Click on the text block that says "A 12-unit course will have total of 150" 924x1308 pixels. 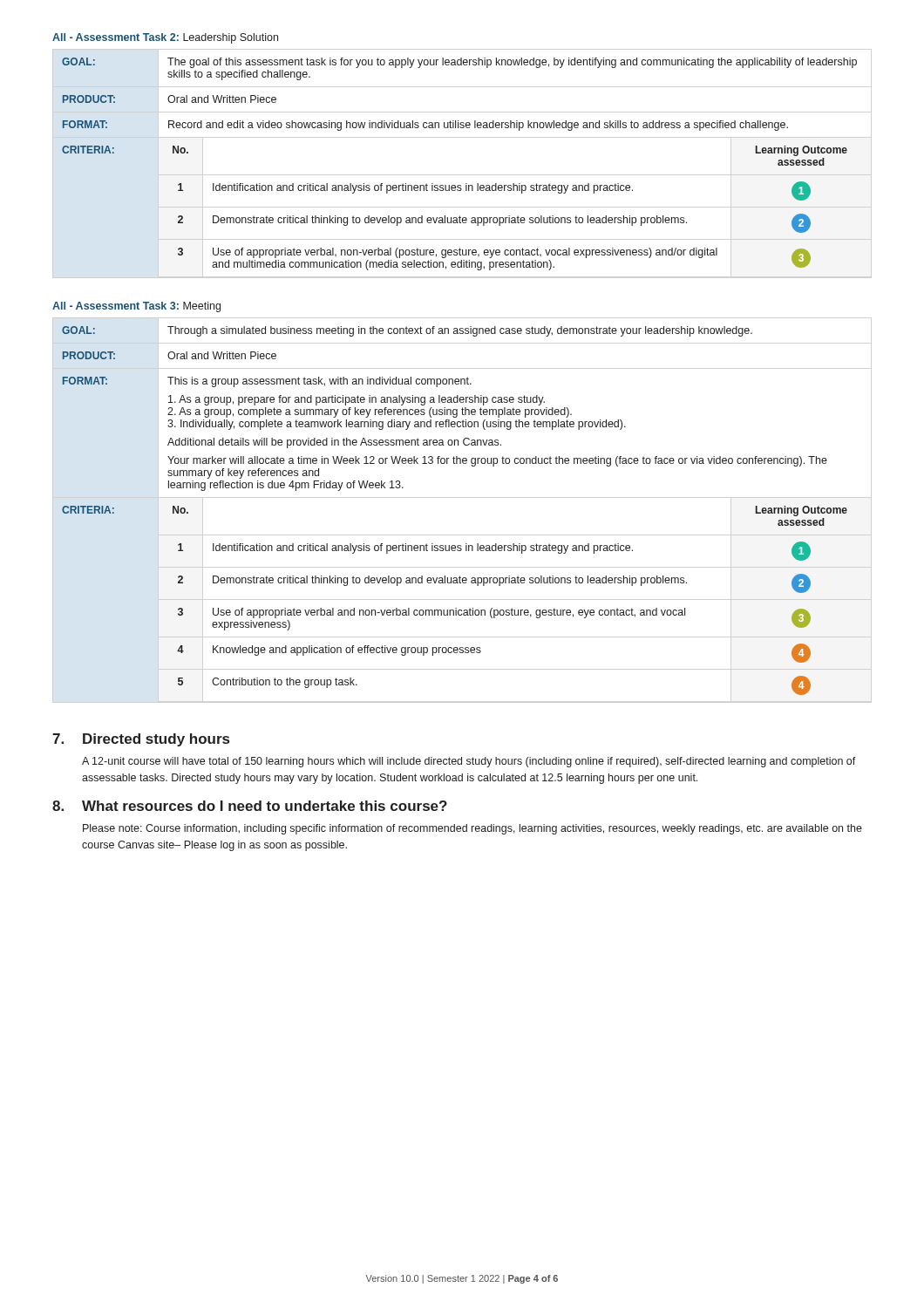(x=469, y=770)
